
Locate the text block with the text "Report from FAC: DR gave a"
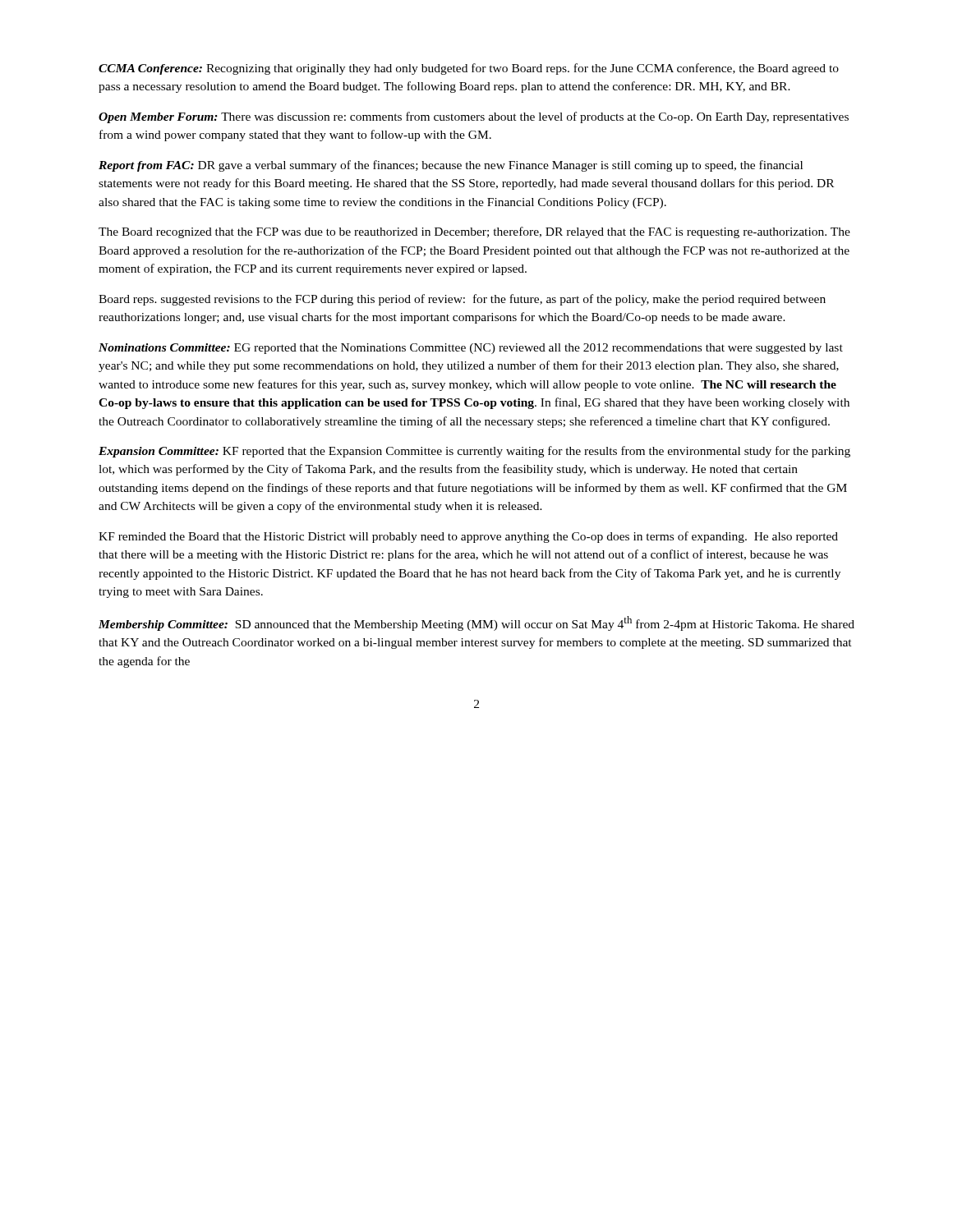click(476, 184)
